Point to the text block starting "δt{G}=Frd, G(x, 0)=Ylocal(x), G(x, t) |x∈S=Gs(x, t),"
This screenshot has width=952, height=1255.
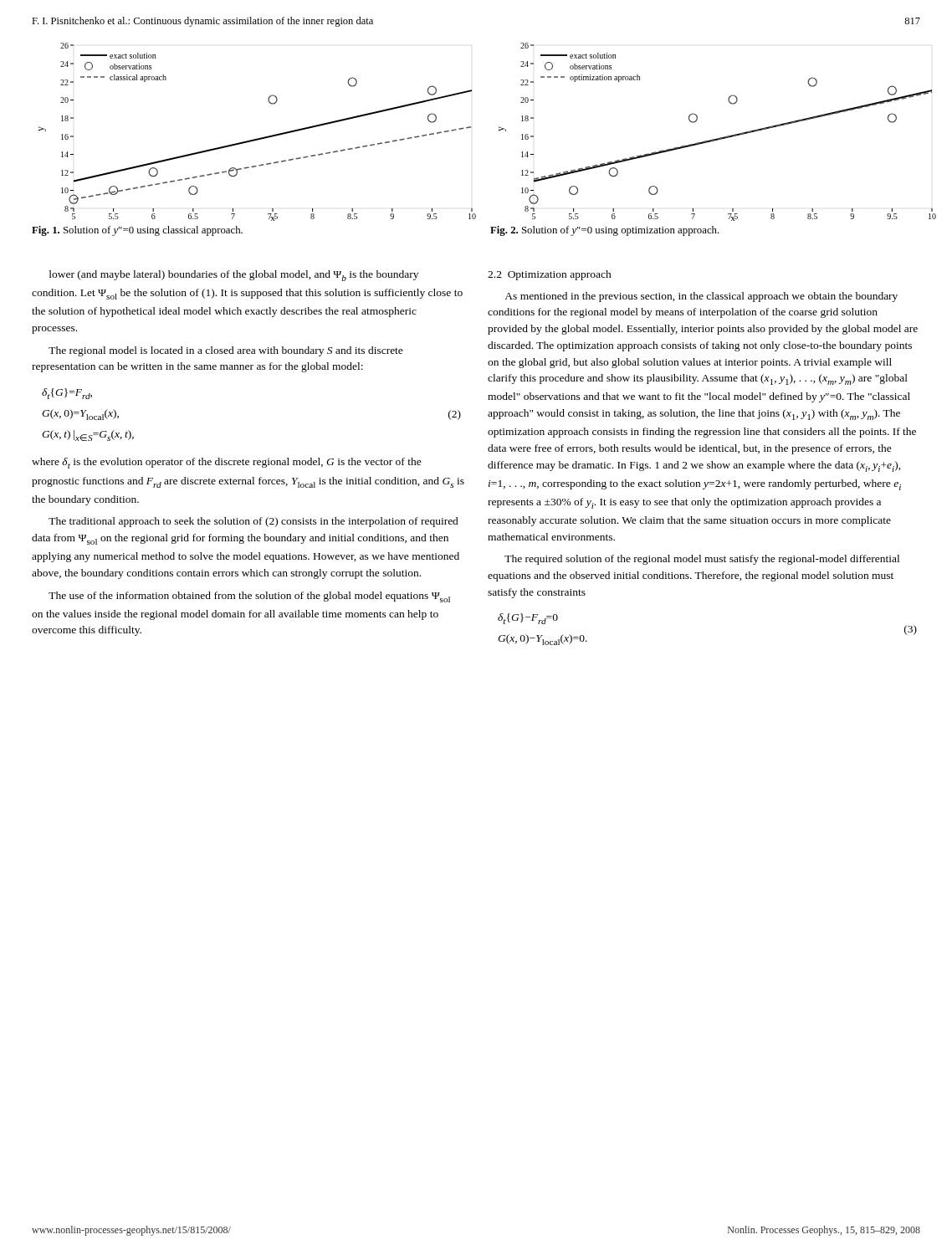pyautogui.click(x=67, y=394)
